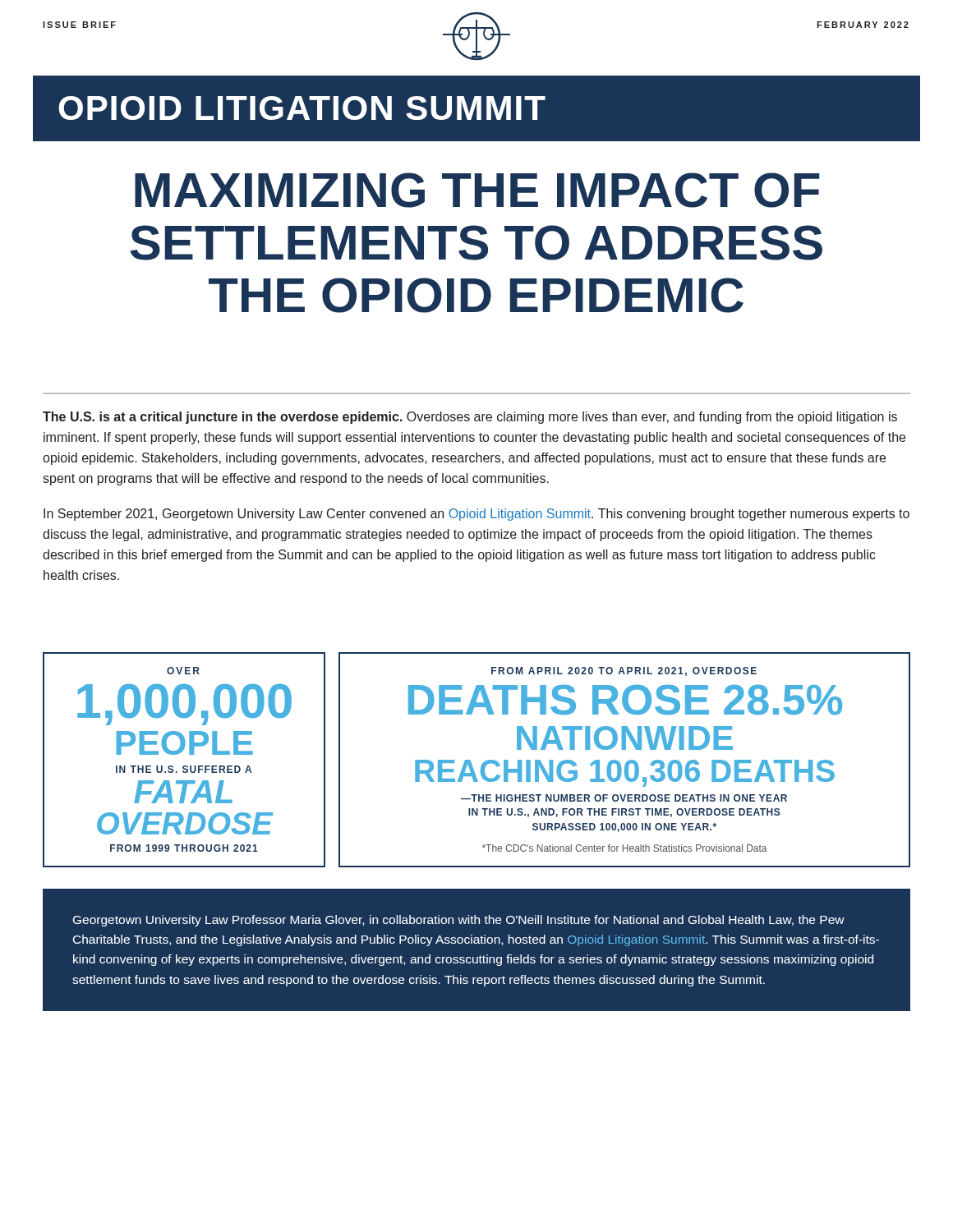The width and height of the screenshot is (953, 1232).
Task: Find the block starting "The U.S. is at a critical juncture"
Action: pyautogui.click(x=476, y=497)
